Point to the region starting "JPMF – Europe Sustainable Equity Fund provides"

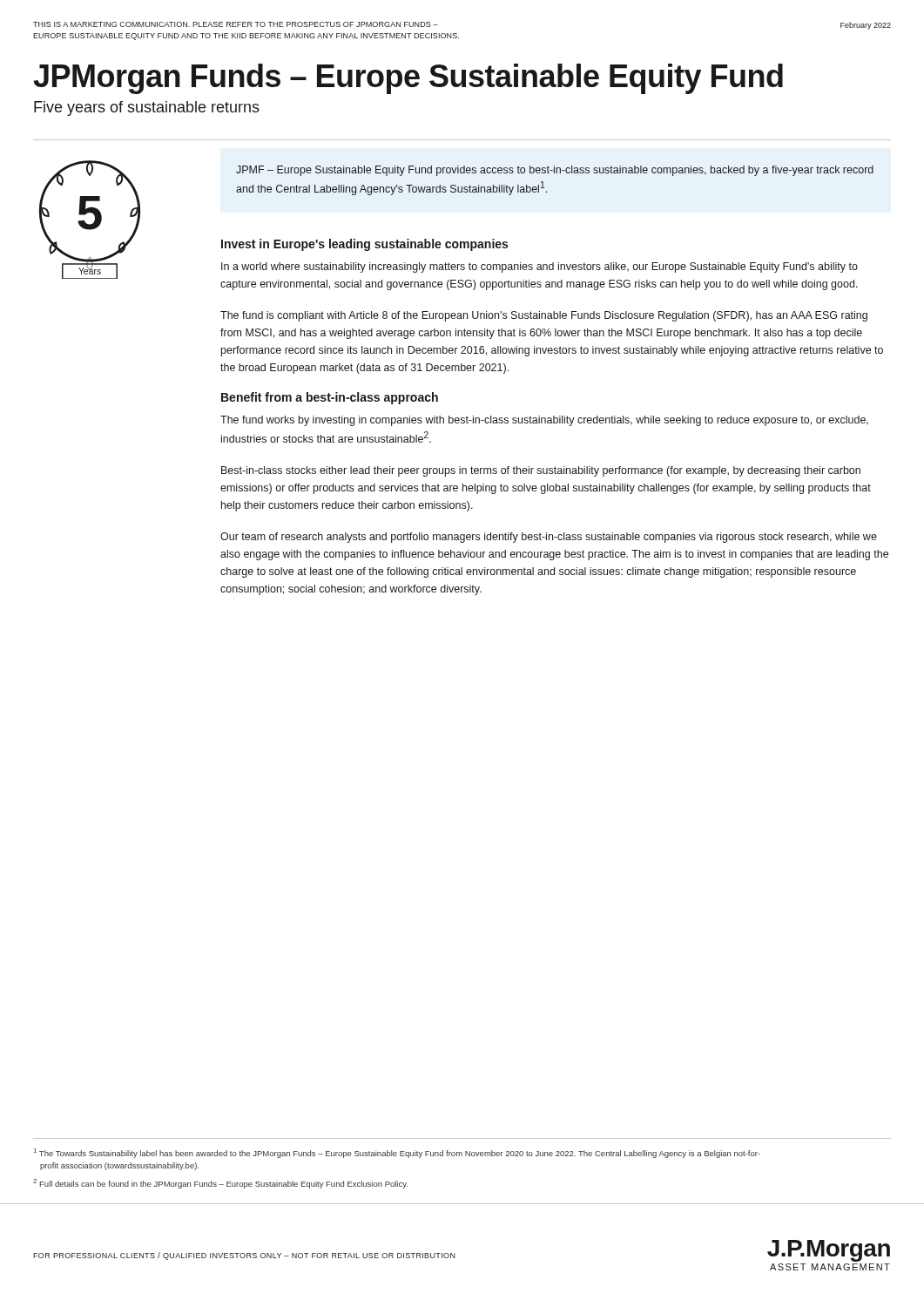point(555,180)
